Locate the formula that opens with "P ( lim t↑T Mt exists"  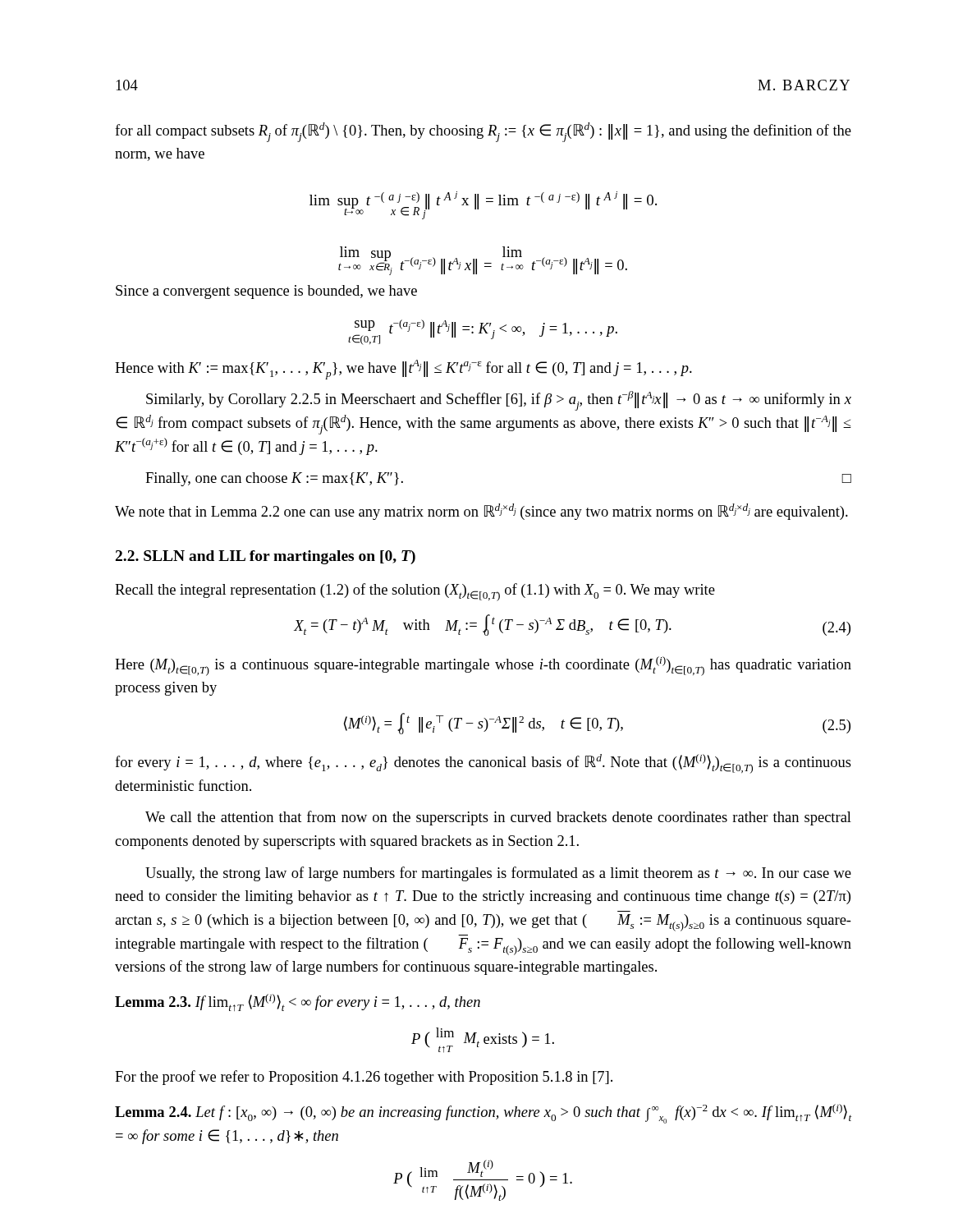point(483,1040)
